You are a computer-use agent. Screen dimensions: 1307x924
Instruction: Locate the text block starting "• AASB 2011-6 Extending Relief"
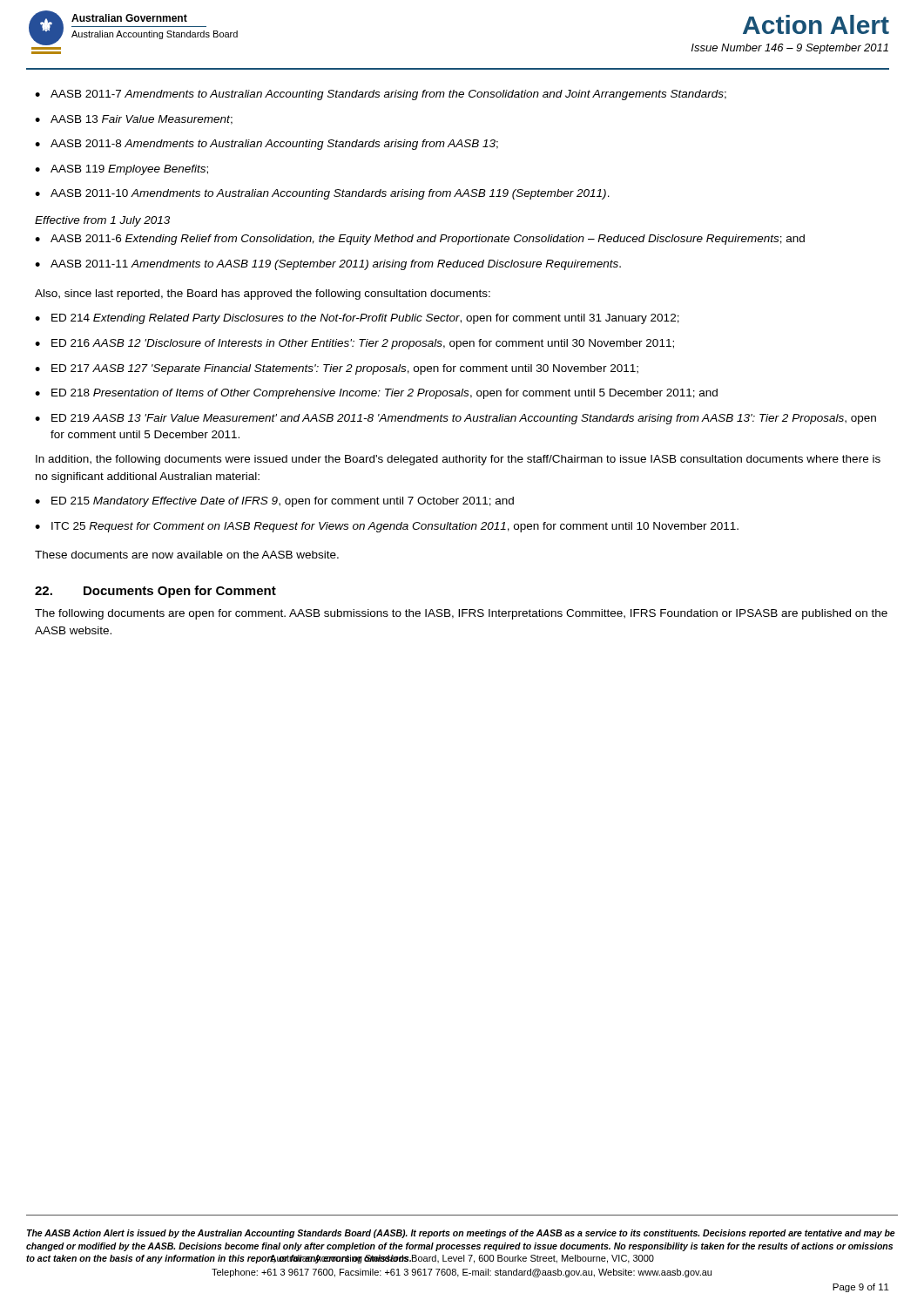[x=462, y=240]
